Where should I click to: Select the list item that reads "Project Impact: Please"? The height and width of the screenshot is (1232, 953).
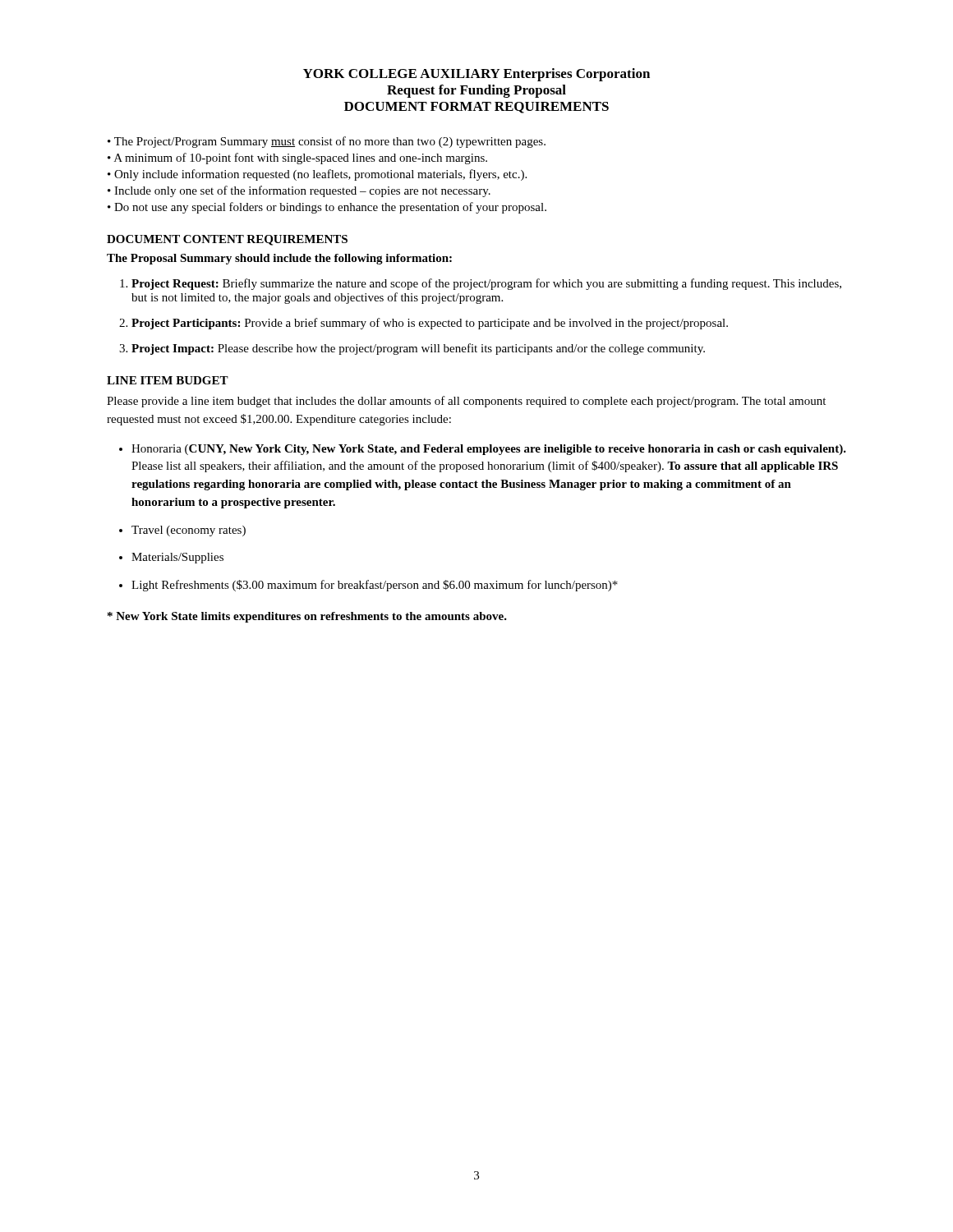[x=419, y=348]
